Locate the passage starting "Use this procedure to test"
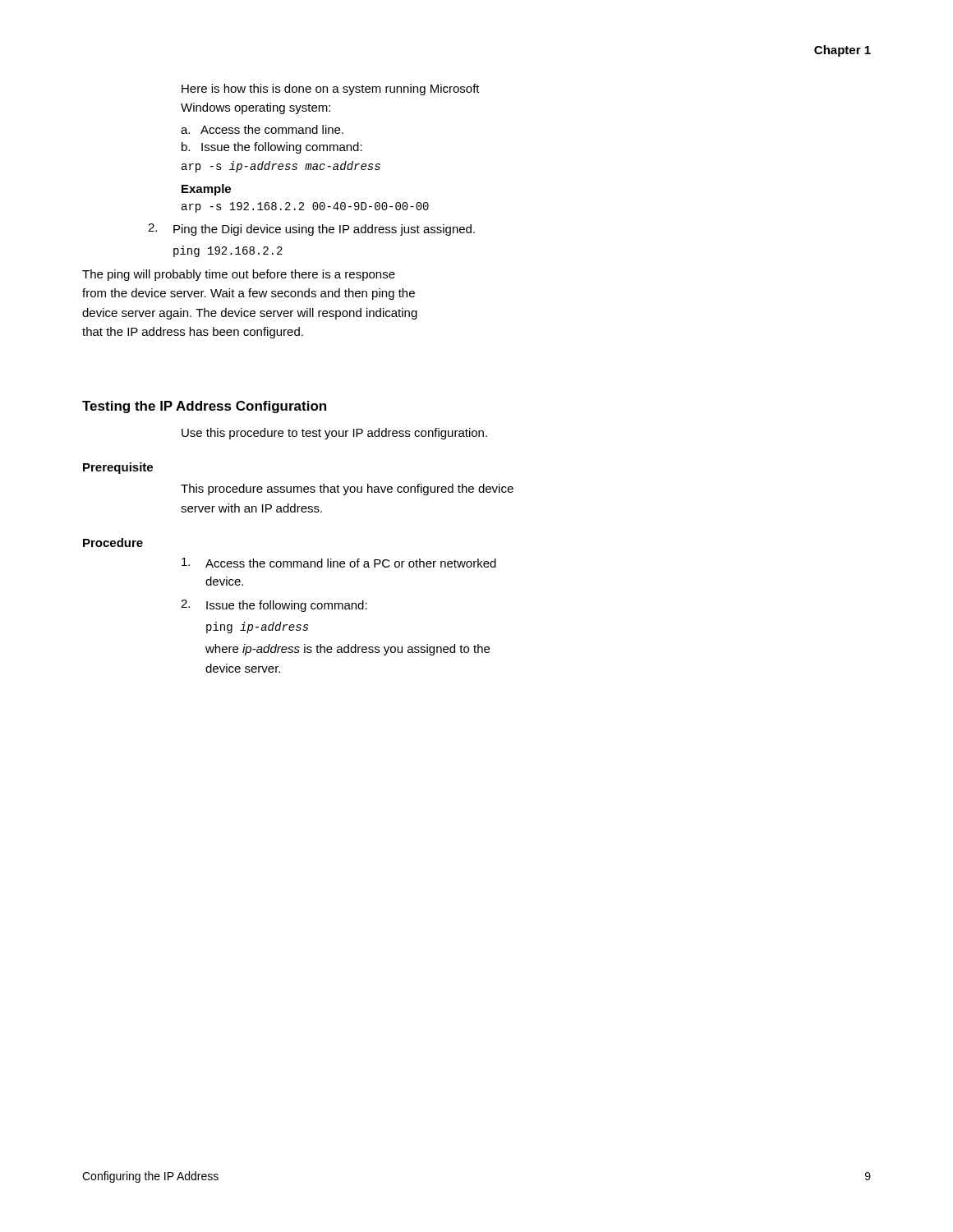Viewport: 953px width, 1232px height. click(x=334, y=432)
